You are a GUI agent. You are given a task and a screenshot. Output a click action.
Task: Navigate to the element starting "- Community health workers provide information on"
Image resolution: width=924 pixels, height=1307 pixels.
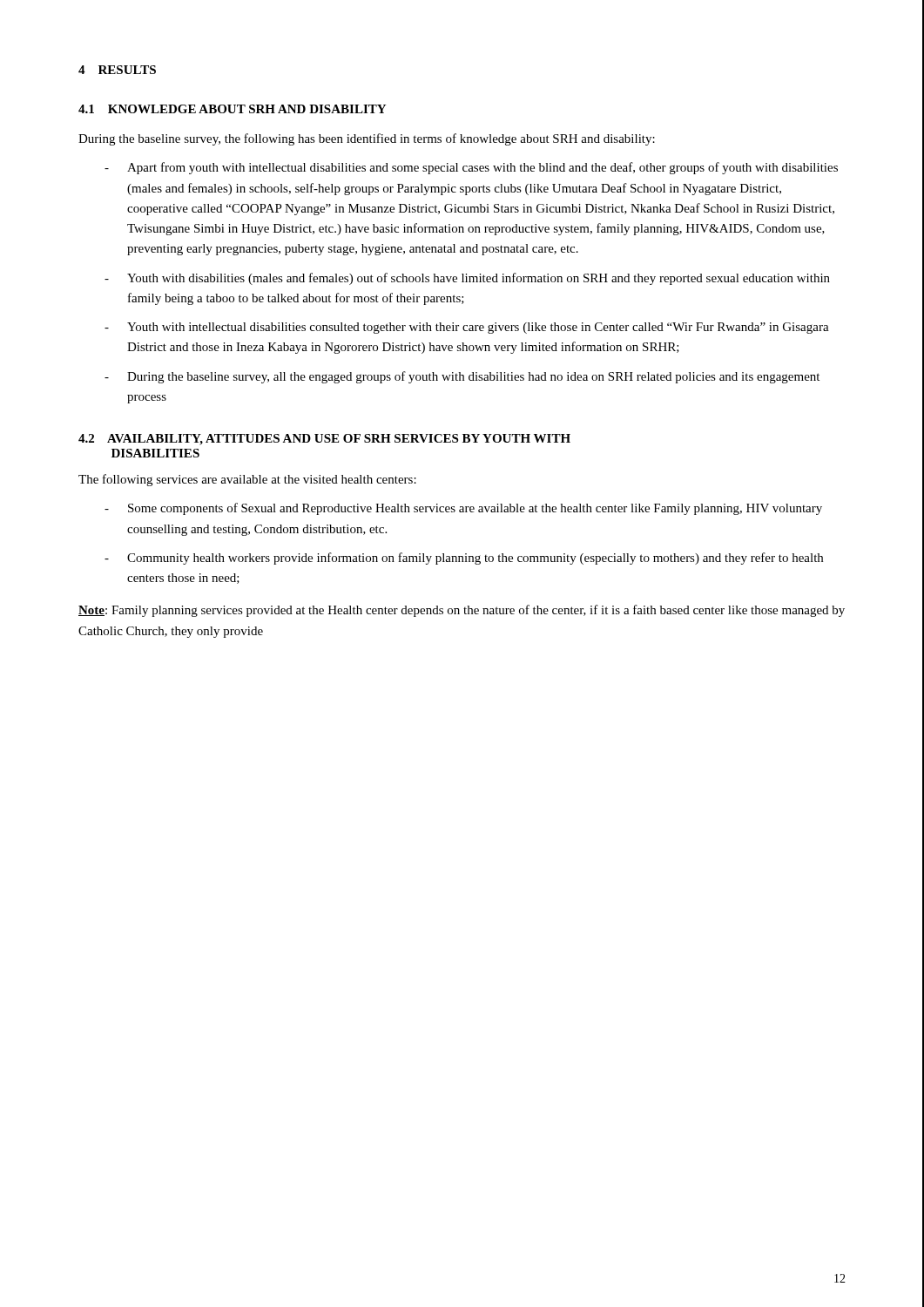[475, 568]
